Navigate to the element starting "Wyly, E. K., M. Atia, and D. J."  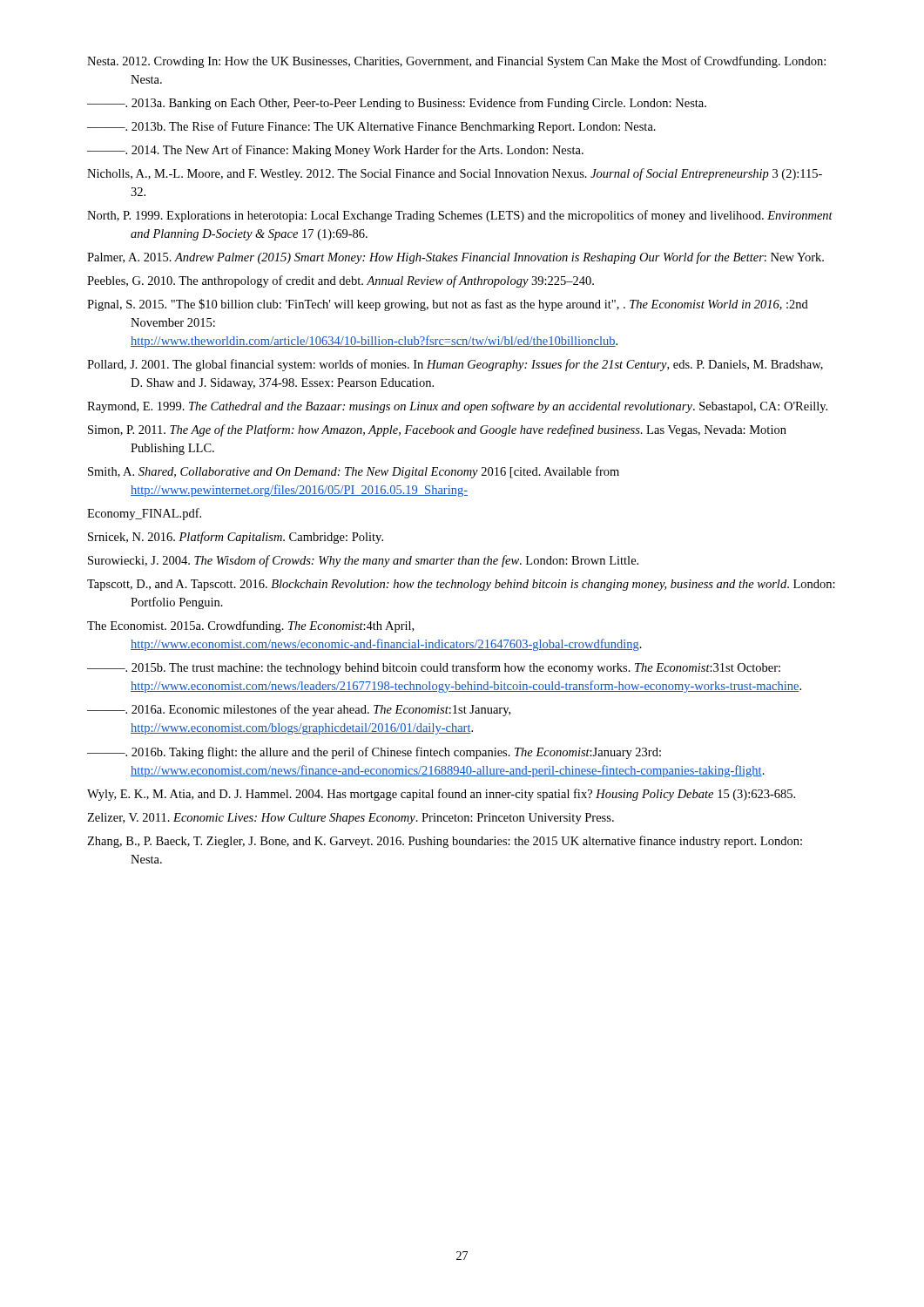442,793
